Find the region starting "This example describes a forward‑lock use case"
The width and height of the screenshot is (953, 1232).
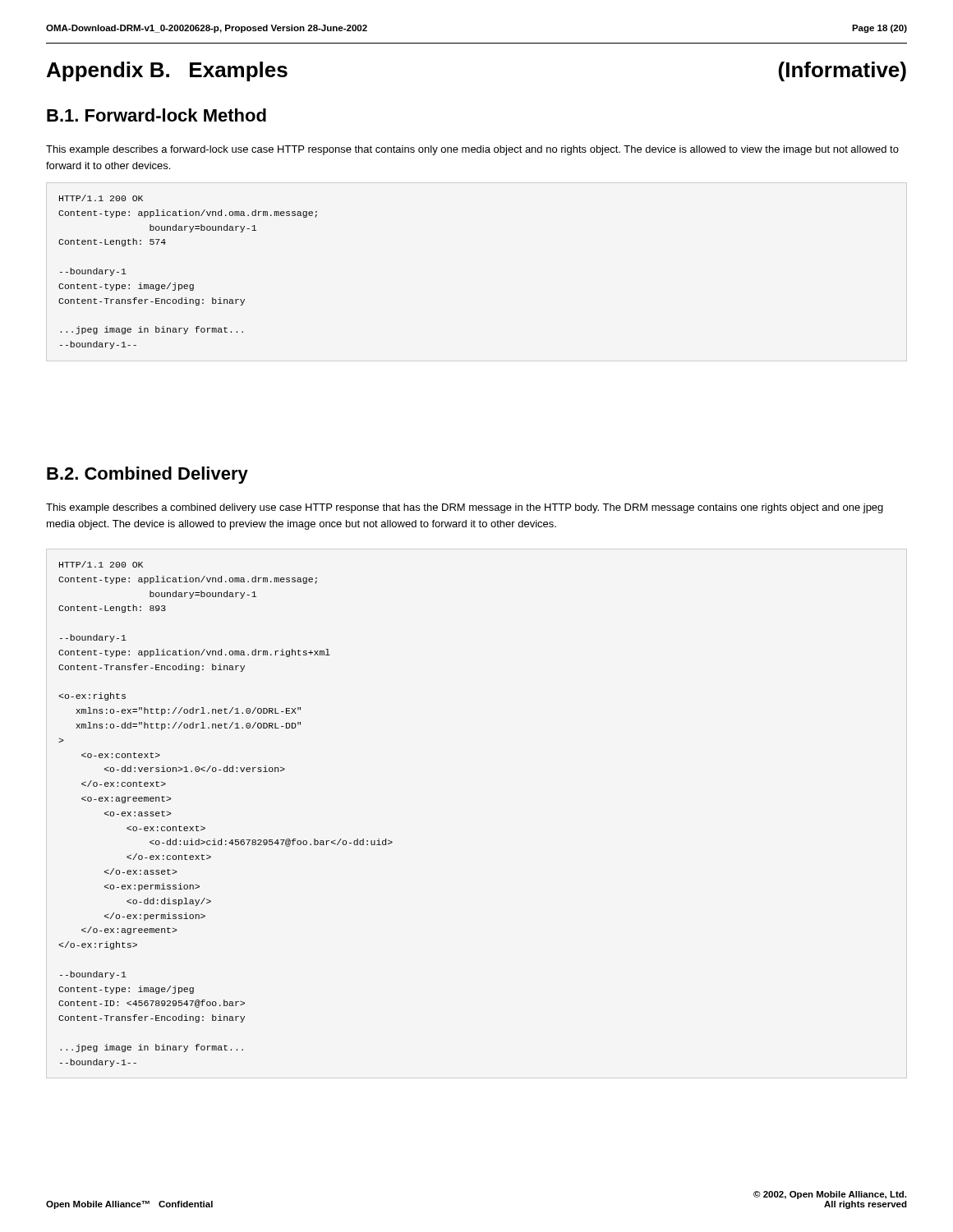[x=472, y=157]
